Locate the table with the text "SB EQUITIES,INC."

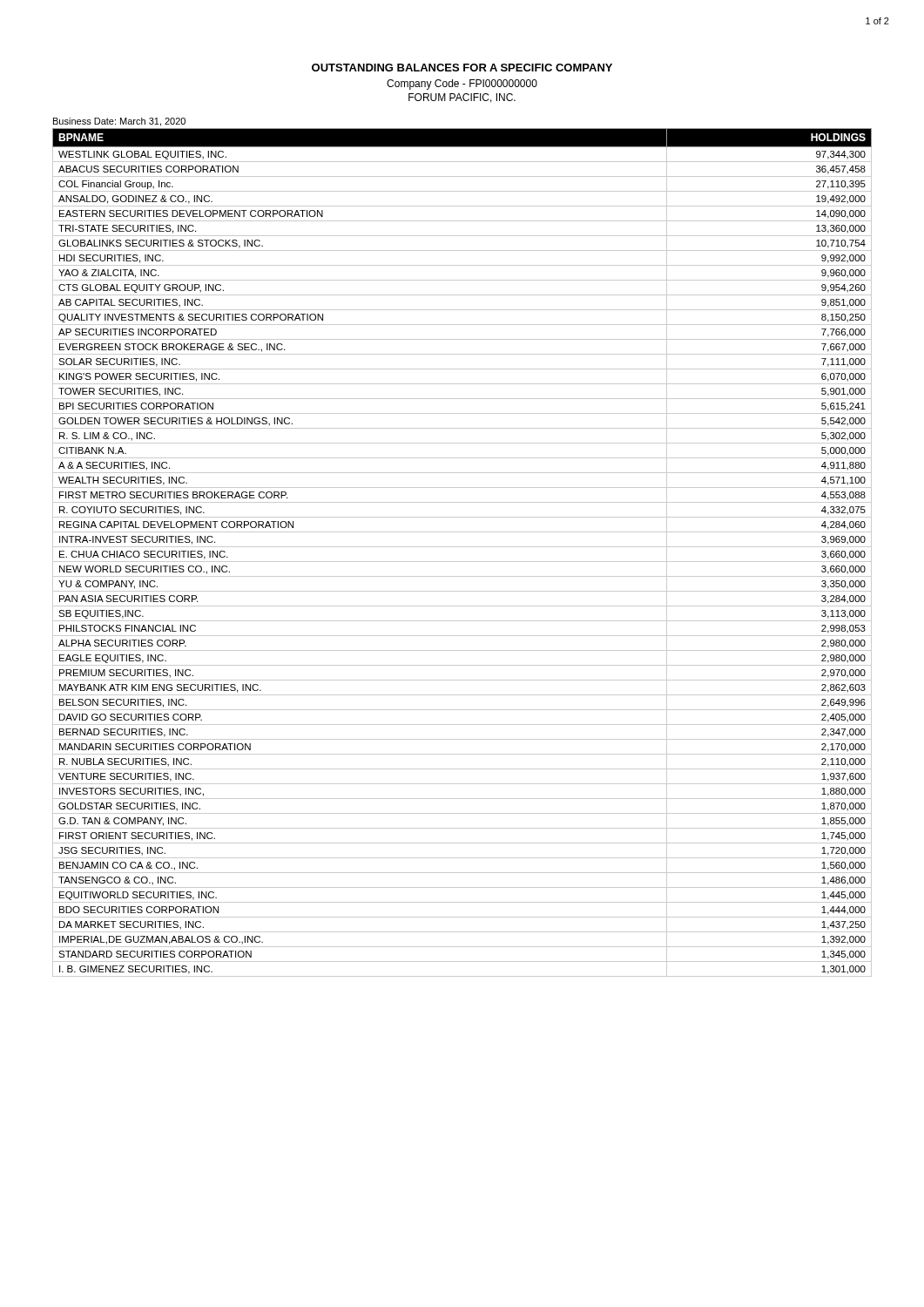[462, 552]
